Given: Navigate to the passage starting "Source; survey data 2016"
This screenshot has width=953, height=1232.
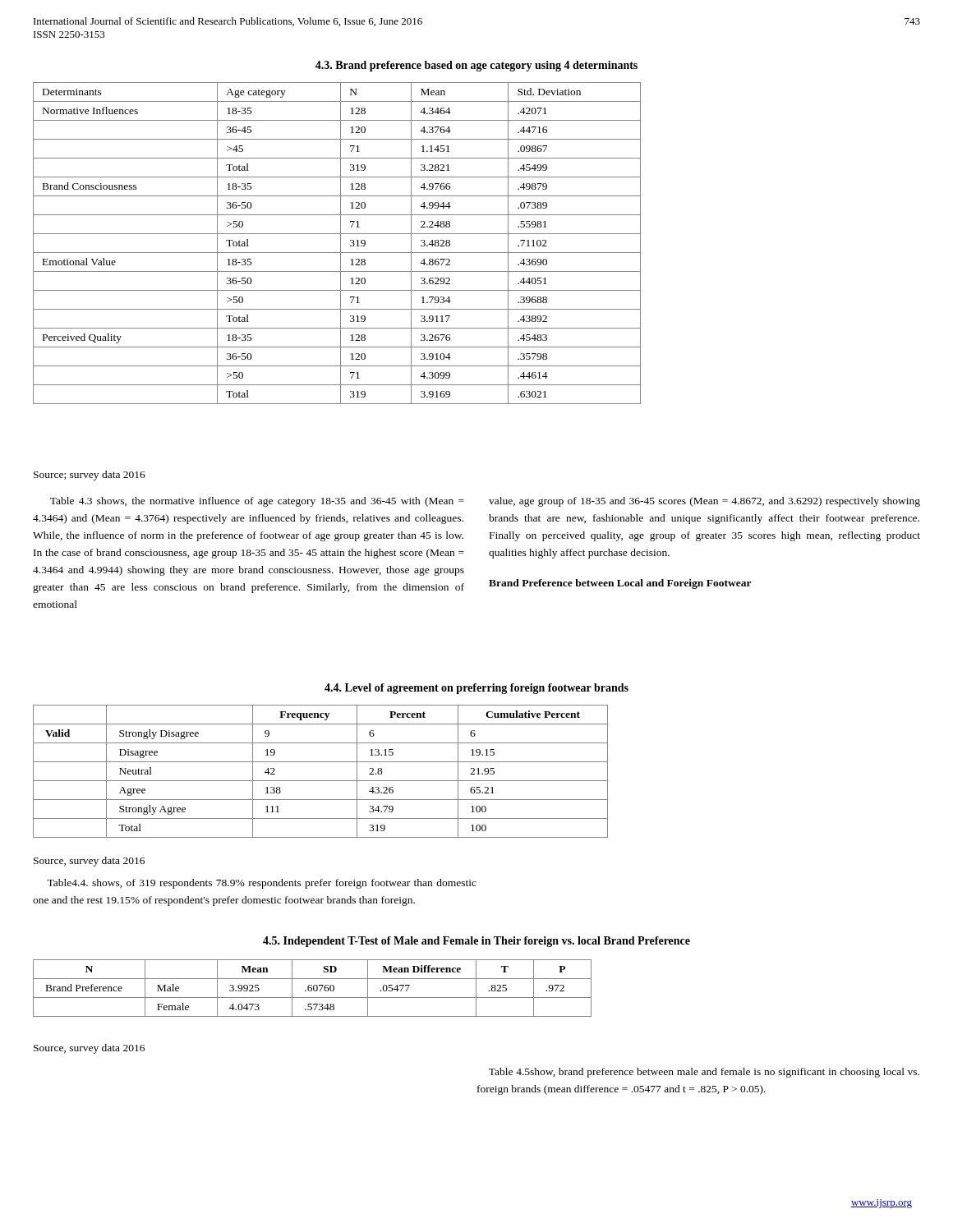Looking at the screenshot, I should (89, 474).
